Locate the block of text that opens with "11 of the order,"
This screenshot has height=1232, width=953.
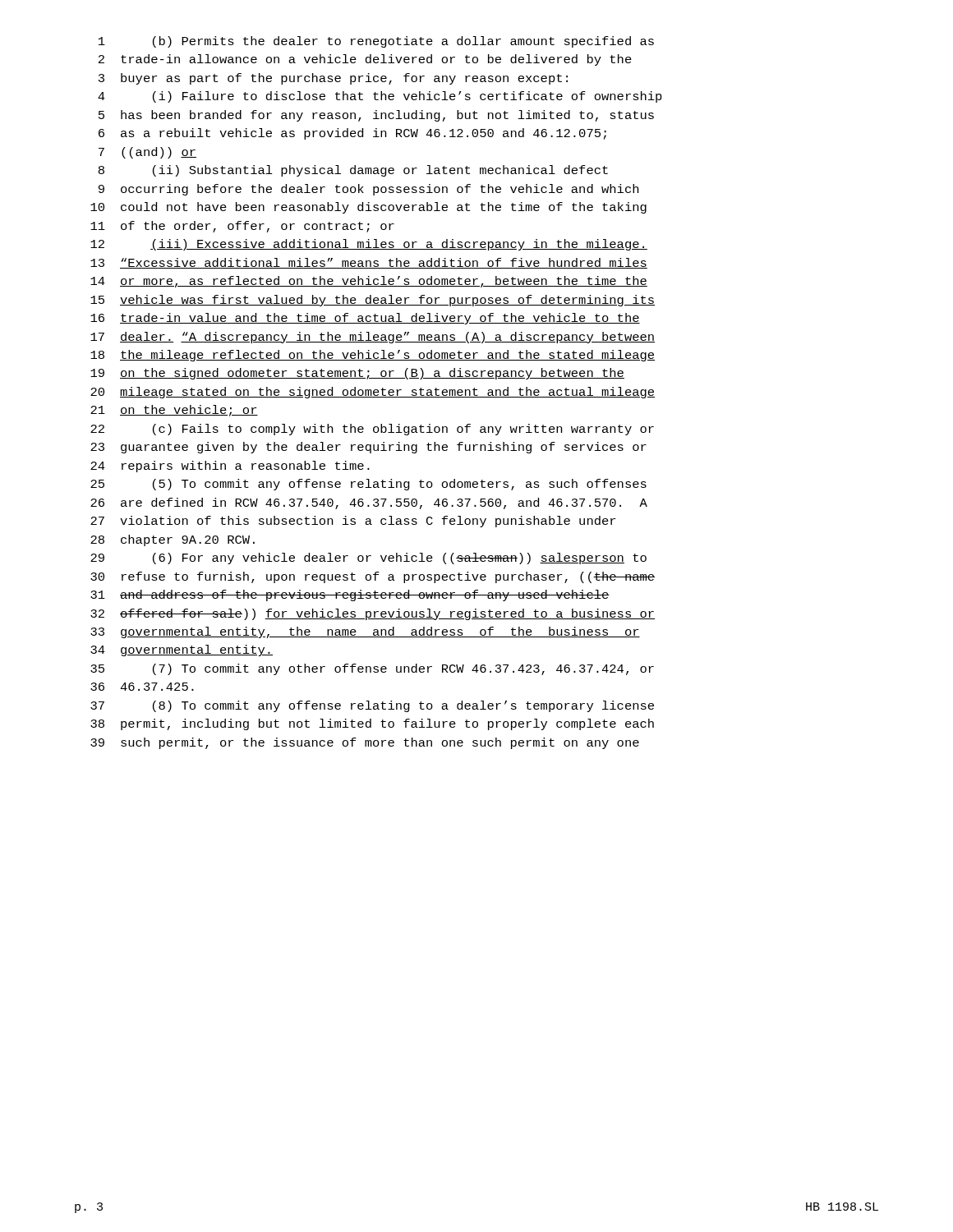click(242, 227)
